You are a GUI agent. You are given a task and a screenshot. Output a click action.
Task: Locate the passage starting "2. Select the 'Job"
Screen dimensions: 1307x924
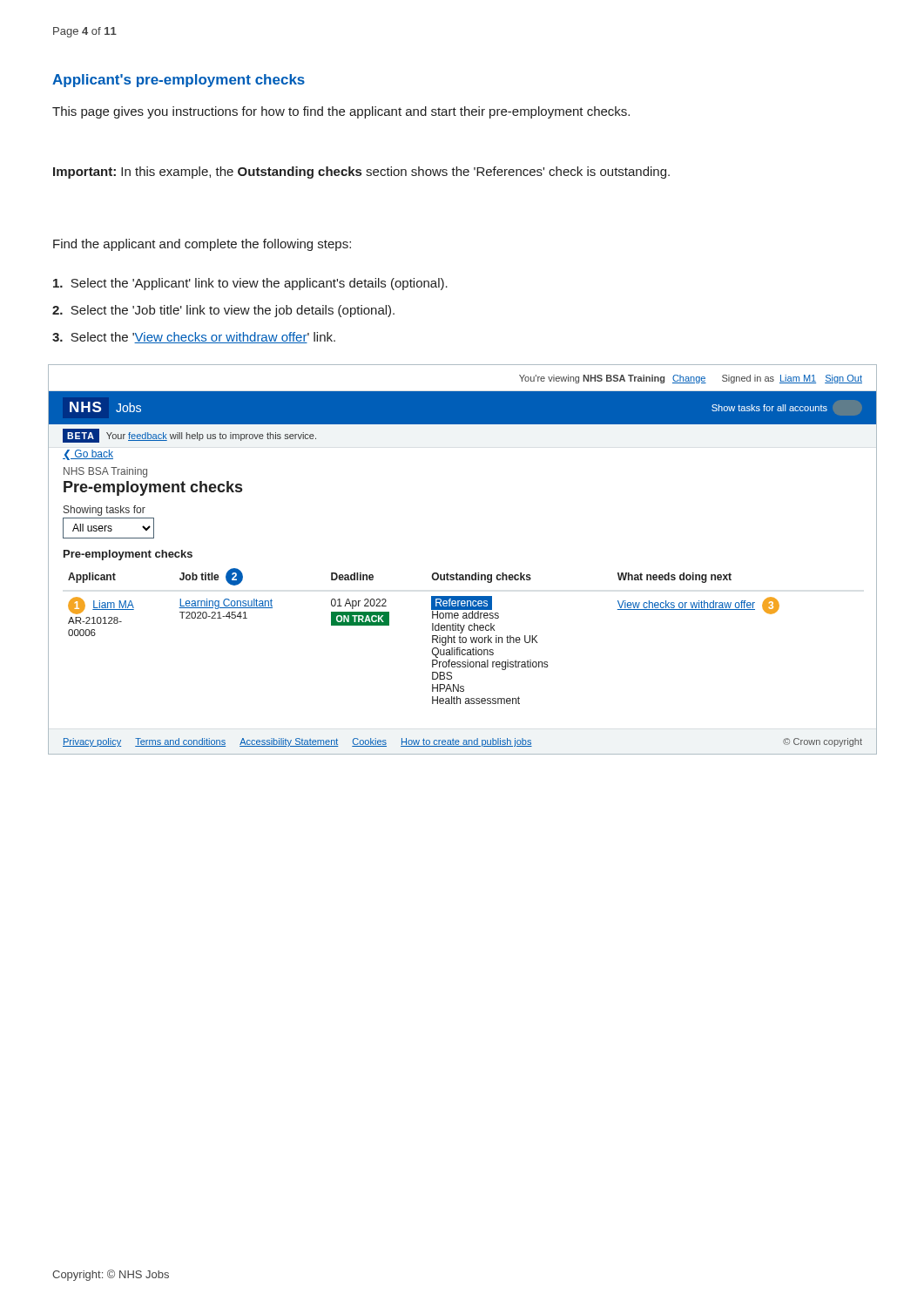[x=224, y=310]
